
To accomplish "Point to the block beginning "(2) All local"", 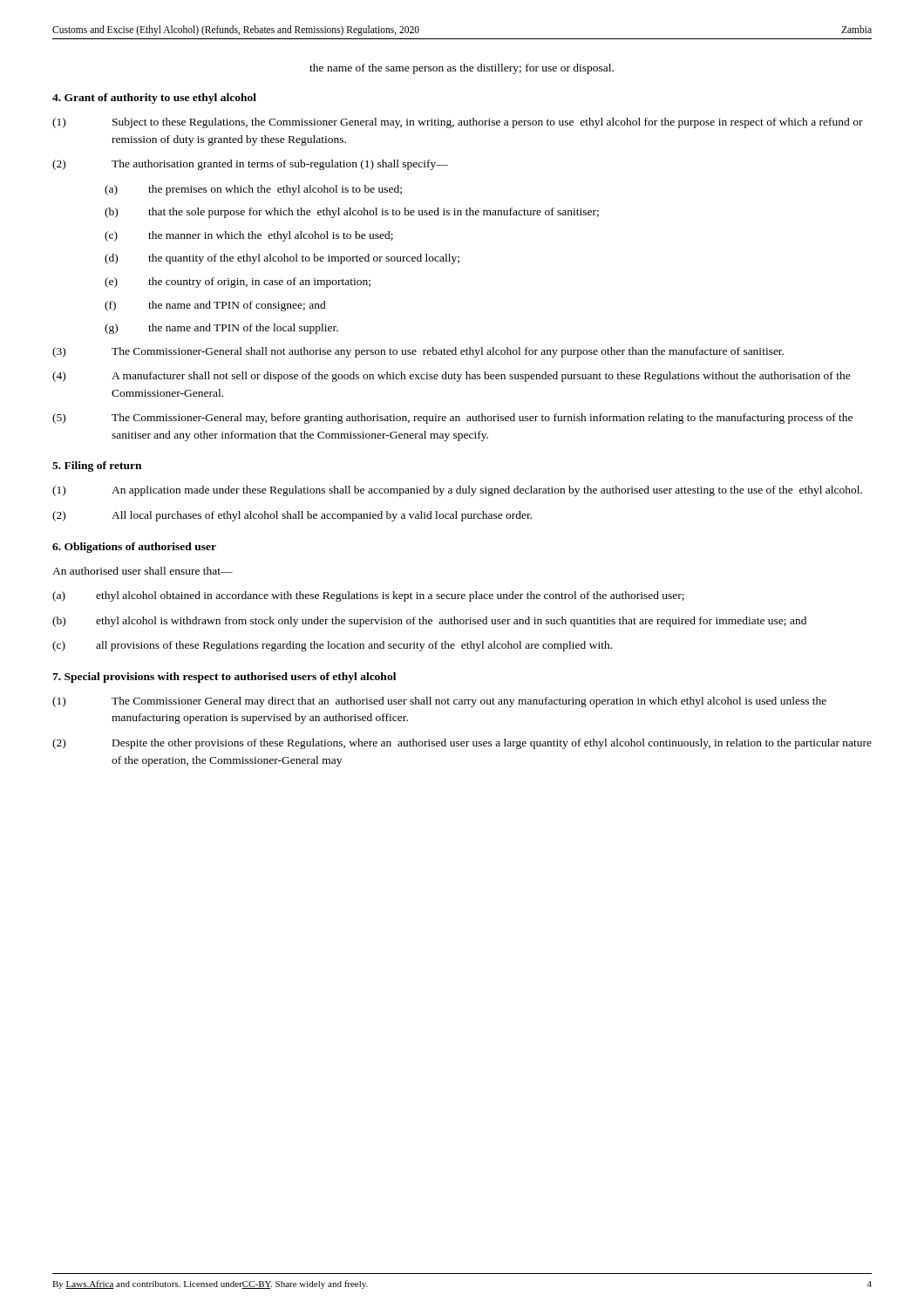I will click(x=462, y=515).
